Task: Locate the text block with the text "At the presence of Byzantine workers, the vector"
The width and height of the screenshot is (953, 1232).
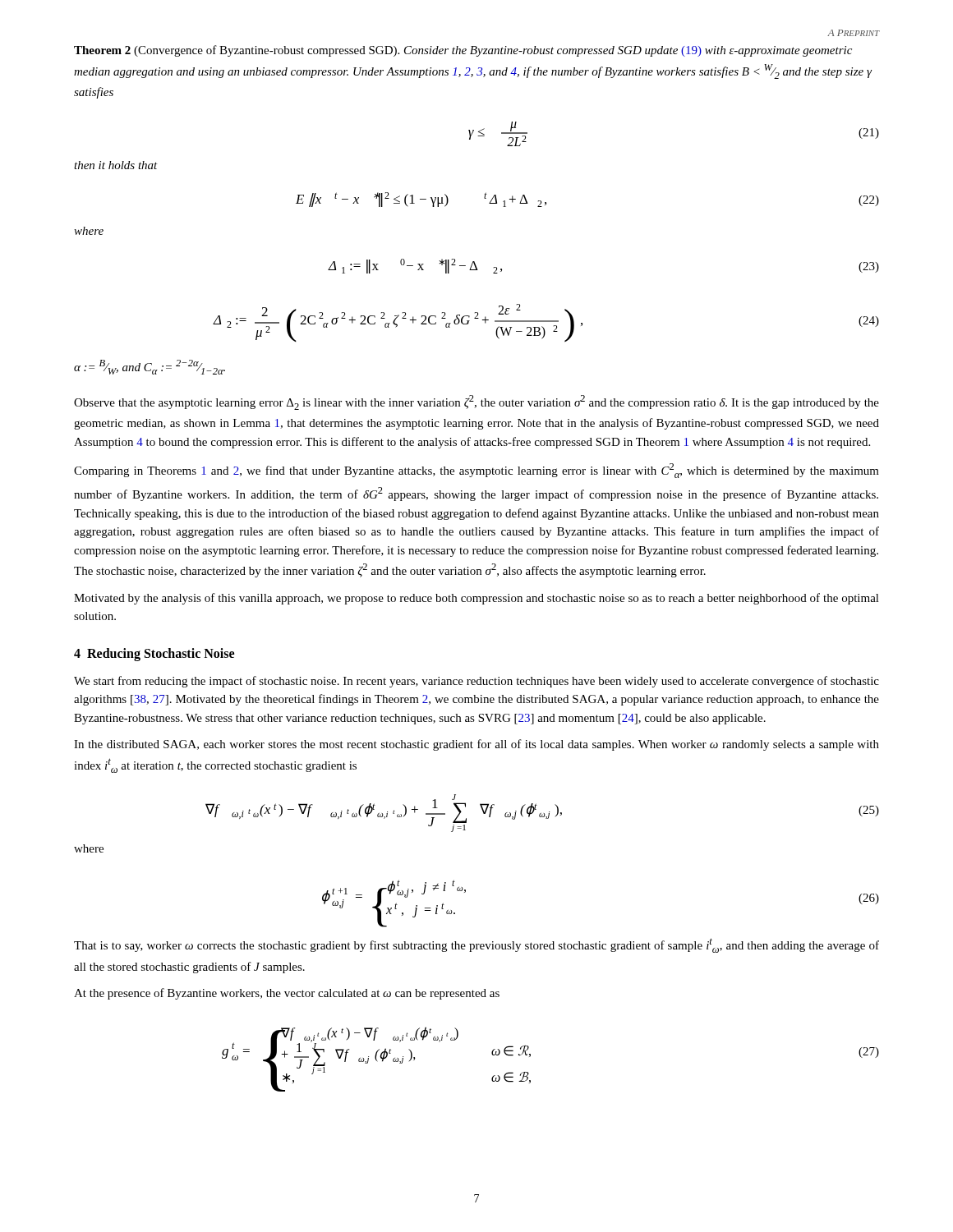Action: coord(476,993)
